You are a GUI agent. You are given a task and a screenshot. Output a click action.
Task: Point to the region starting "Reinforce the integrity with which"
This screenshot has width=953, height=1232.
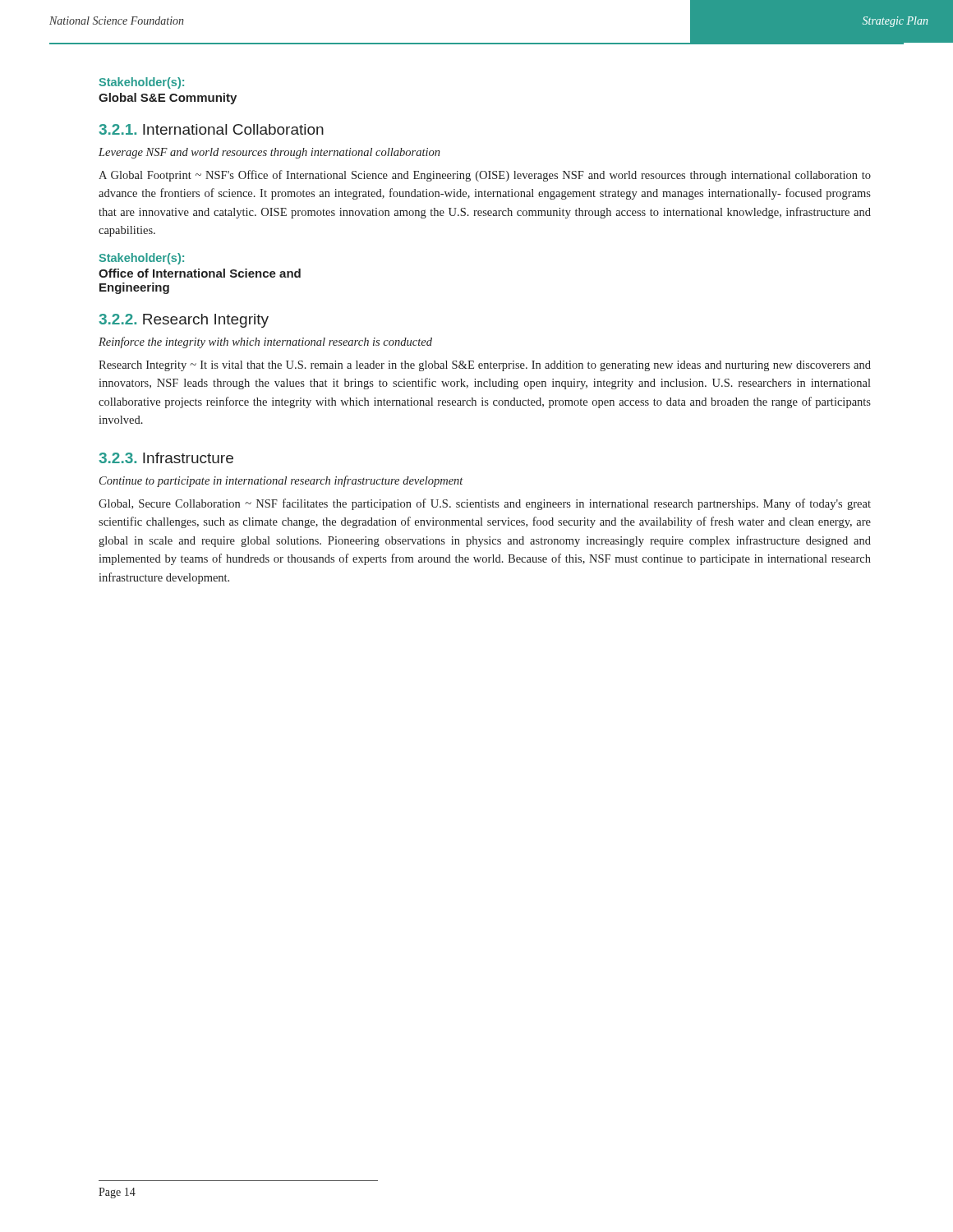265,342
